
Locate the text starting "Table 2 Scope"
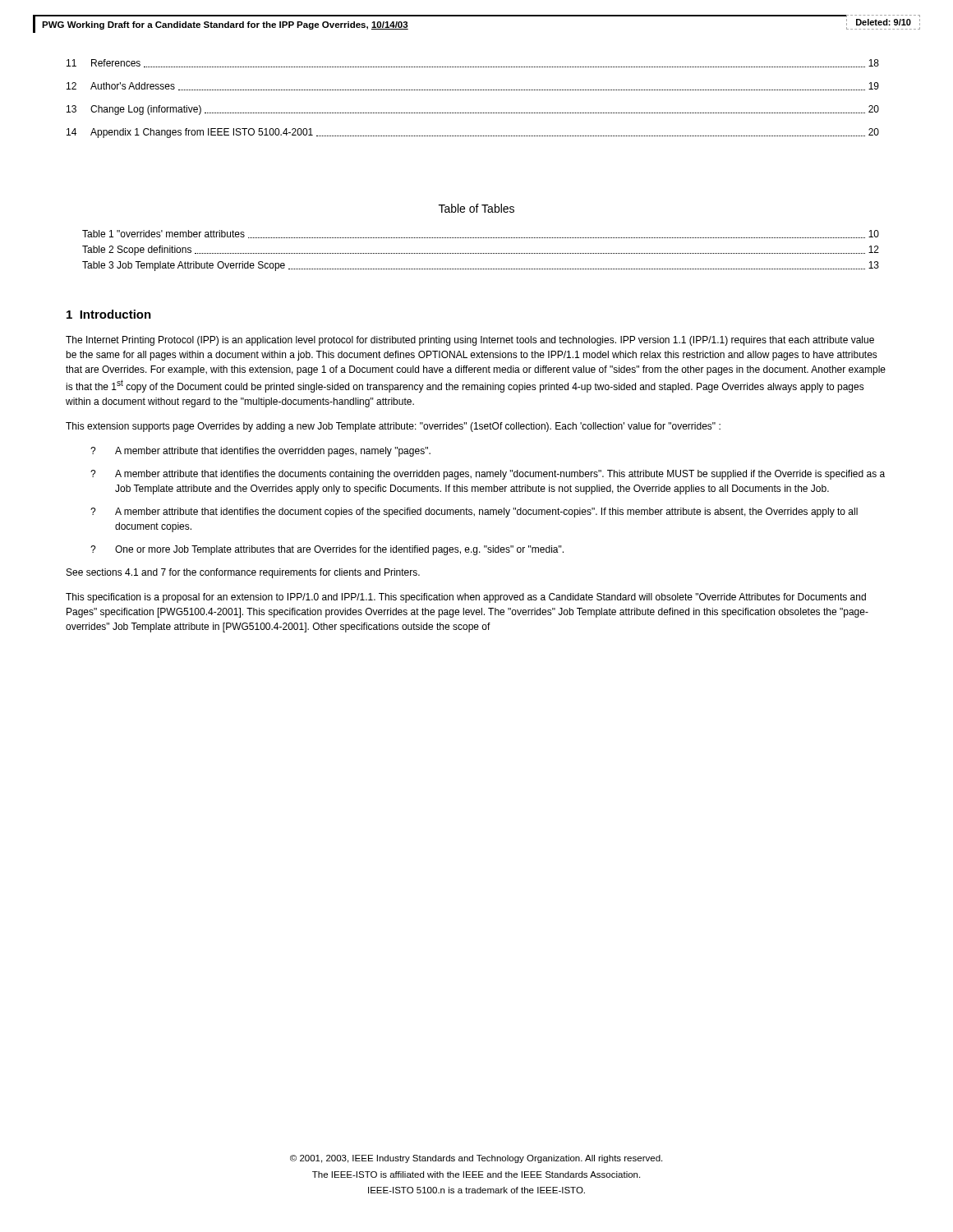481,250
